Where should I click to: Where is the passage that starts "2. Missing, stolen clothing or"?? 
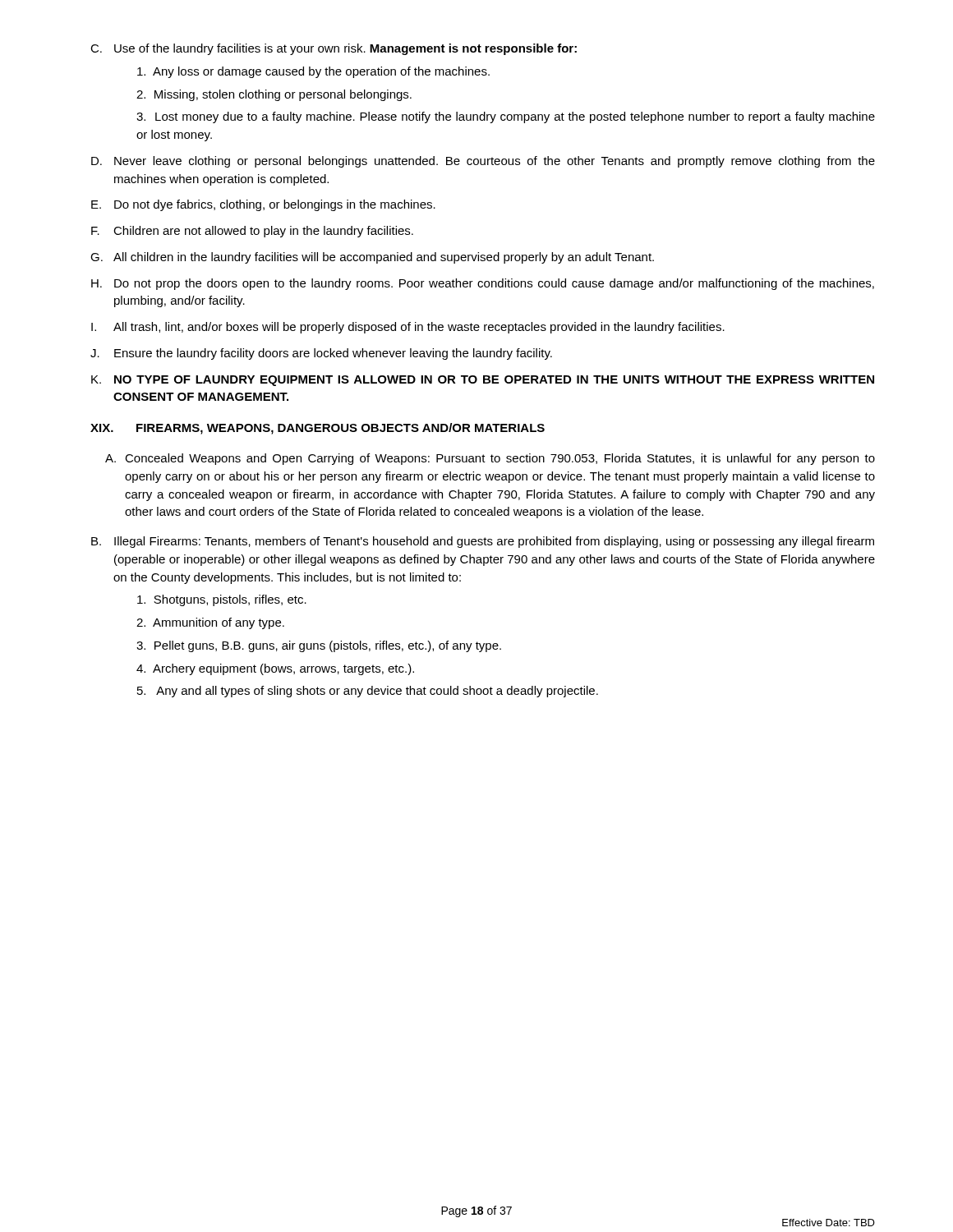[274, 94]
